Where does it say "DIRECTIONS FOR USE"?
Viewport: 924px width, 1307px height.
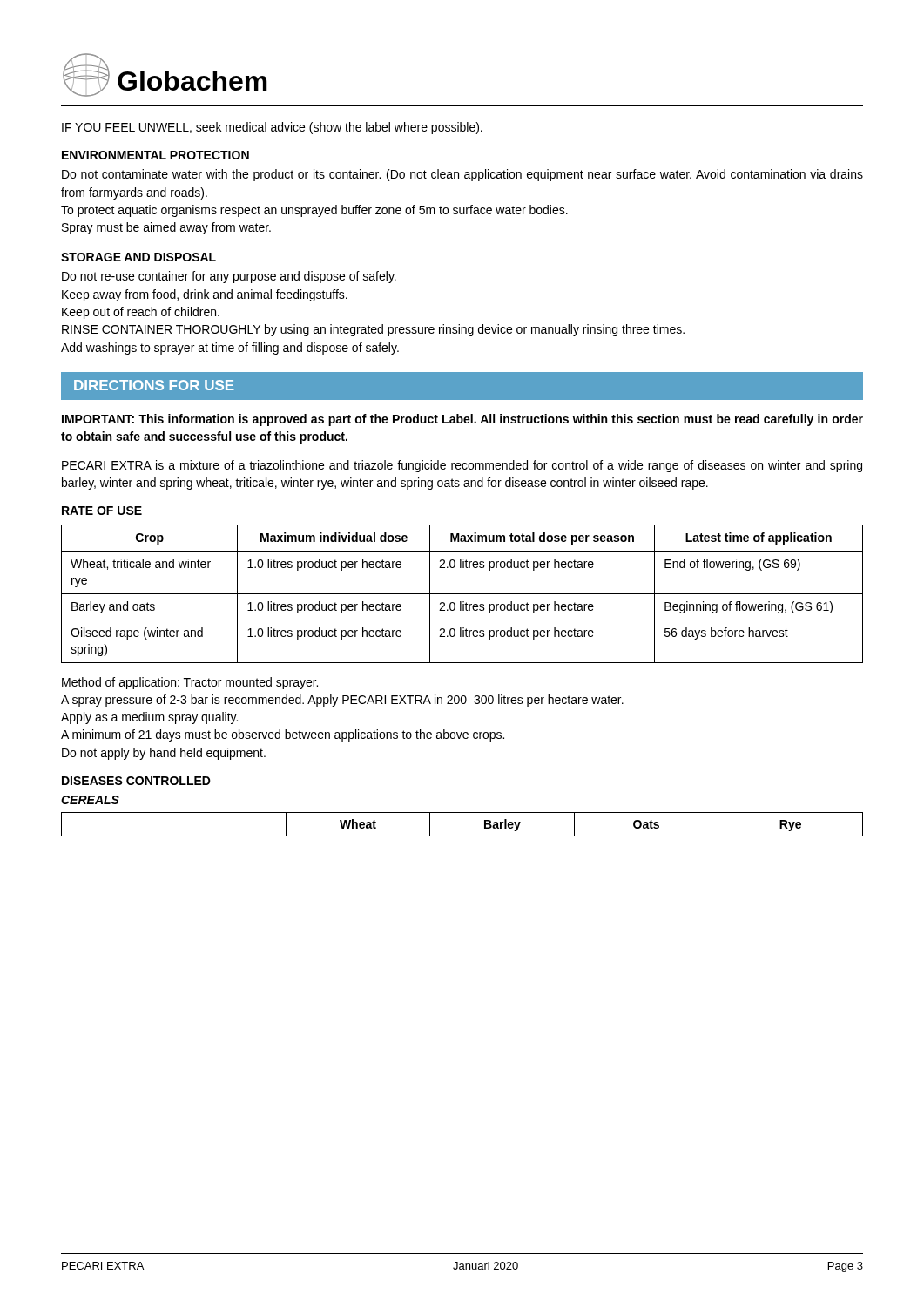click(x=154, y=385)
